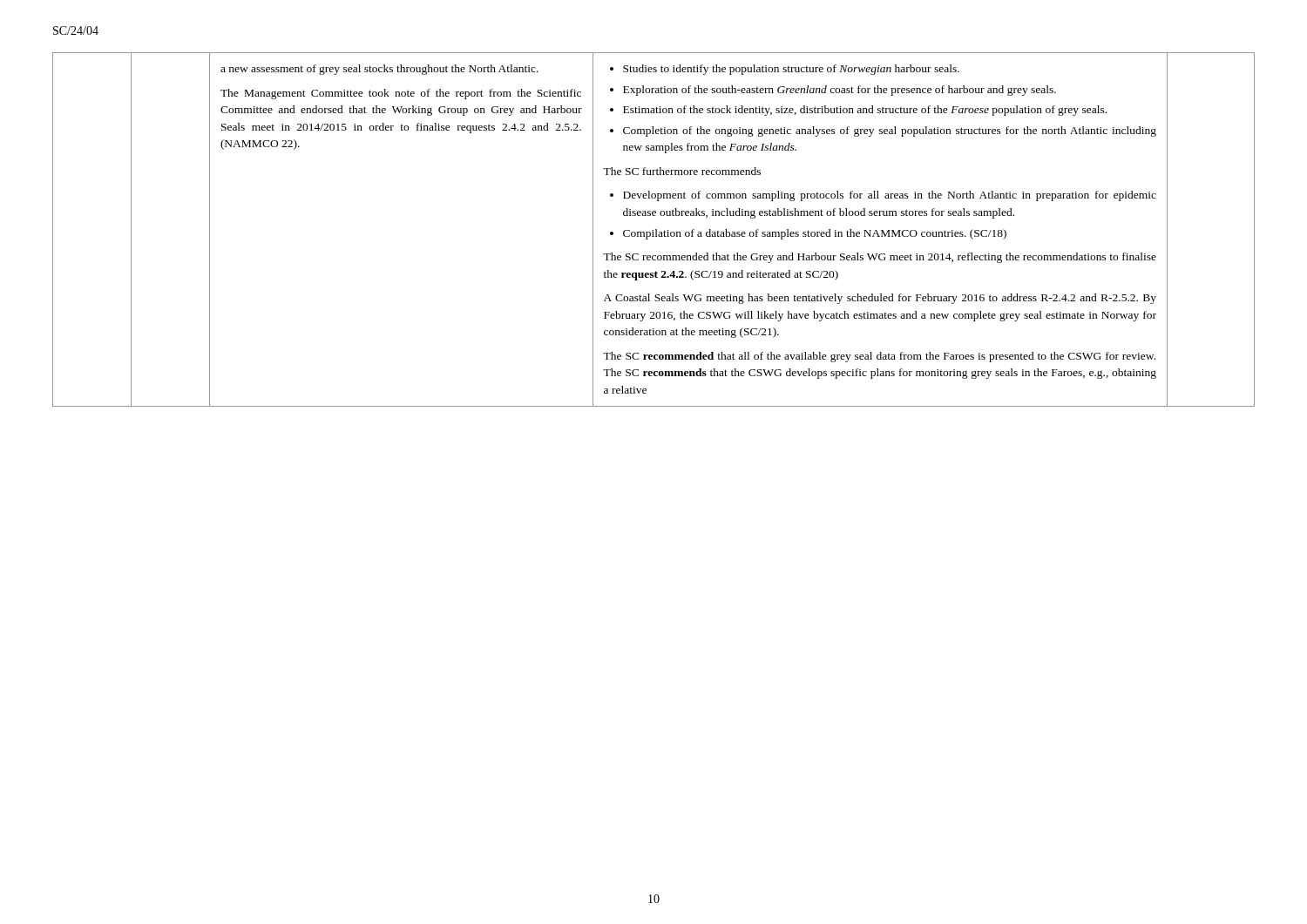Point to the region starting "Exploration of the south-eastern"

[x=840, y=89]
